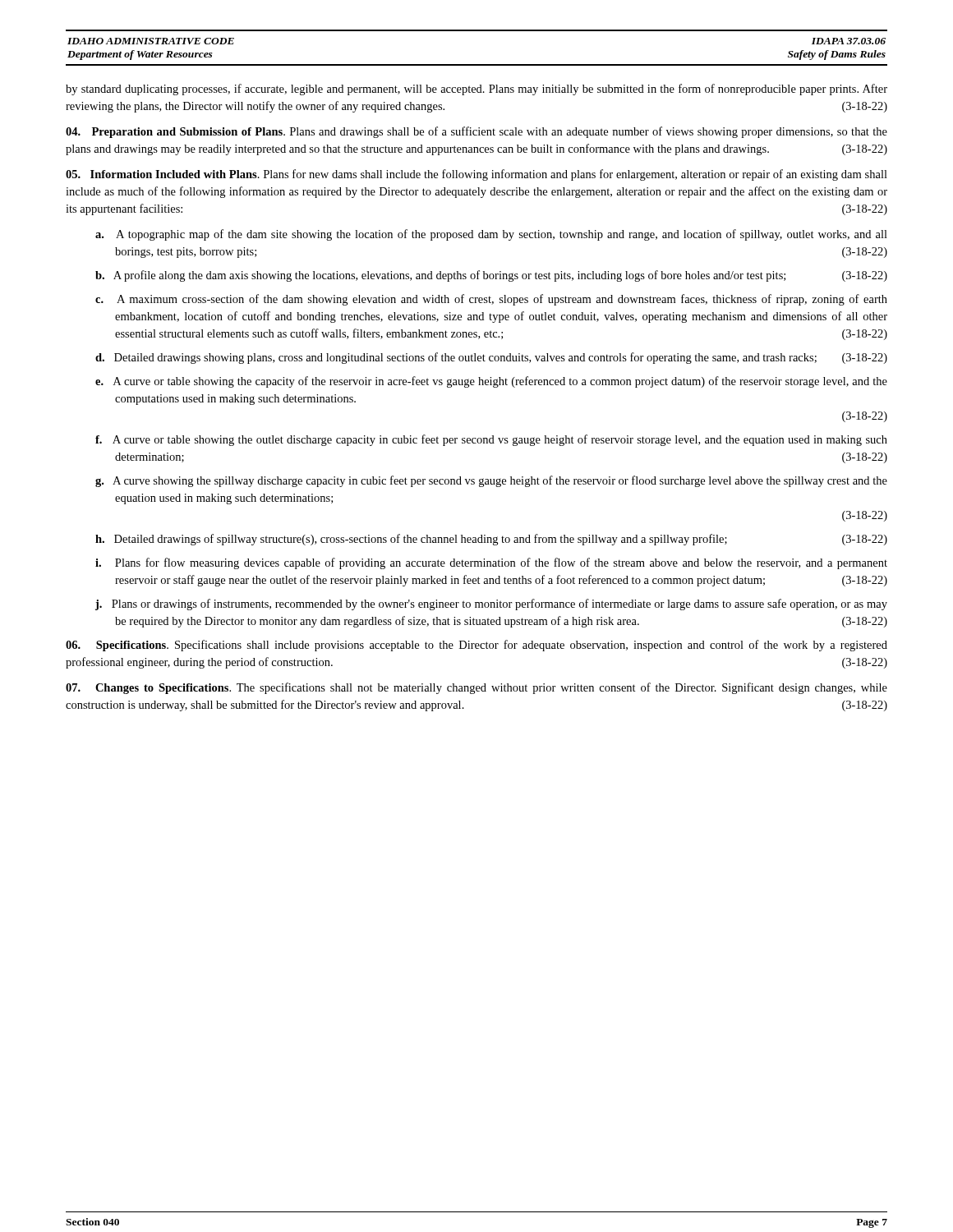
Task: Select the list item that says "a. A topographic map of the"
Action: 491,244
